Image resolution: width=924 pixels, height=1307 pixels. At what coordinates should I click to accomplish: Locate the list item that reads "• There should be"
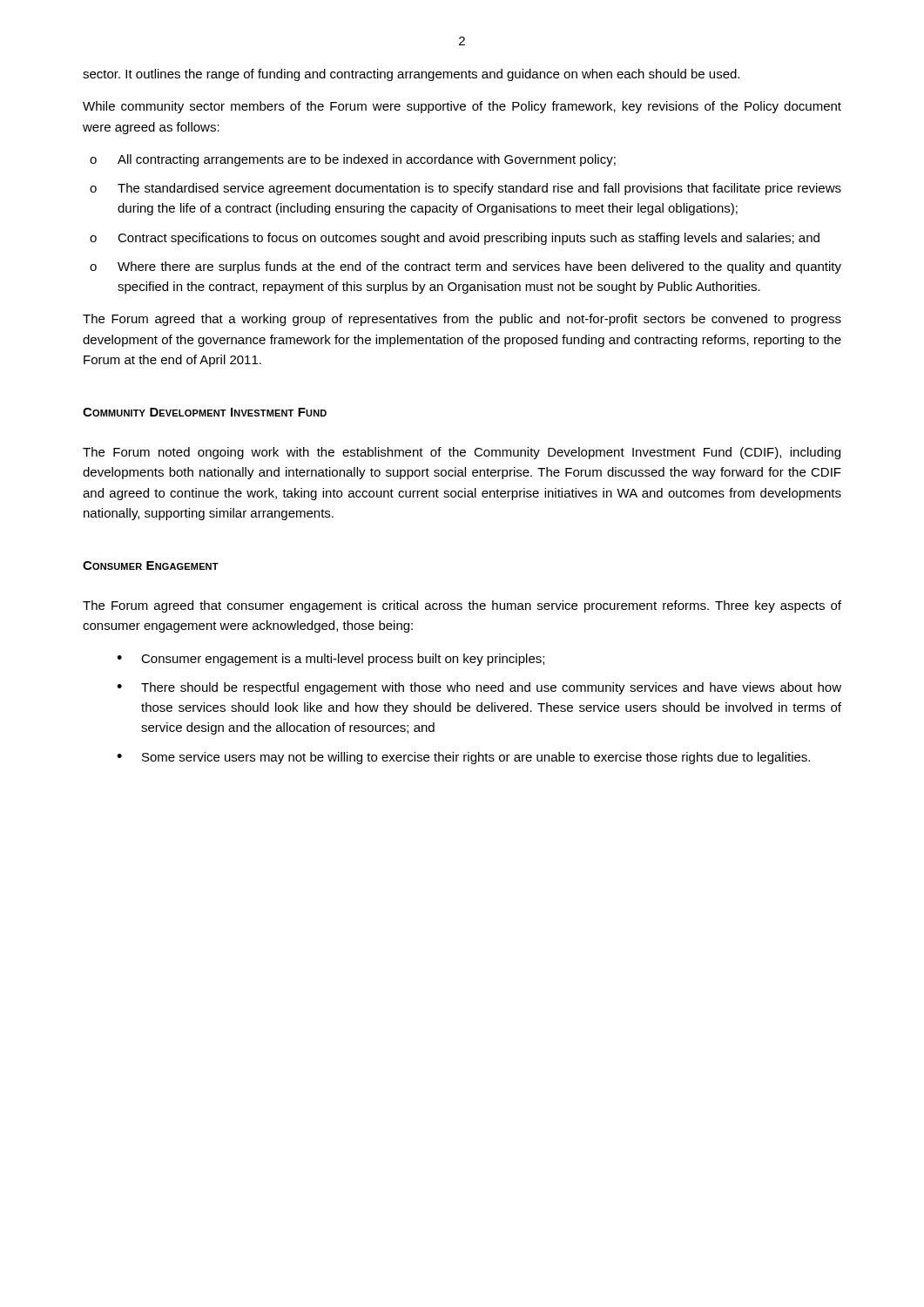tap(477, 707)
